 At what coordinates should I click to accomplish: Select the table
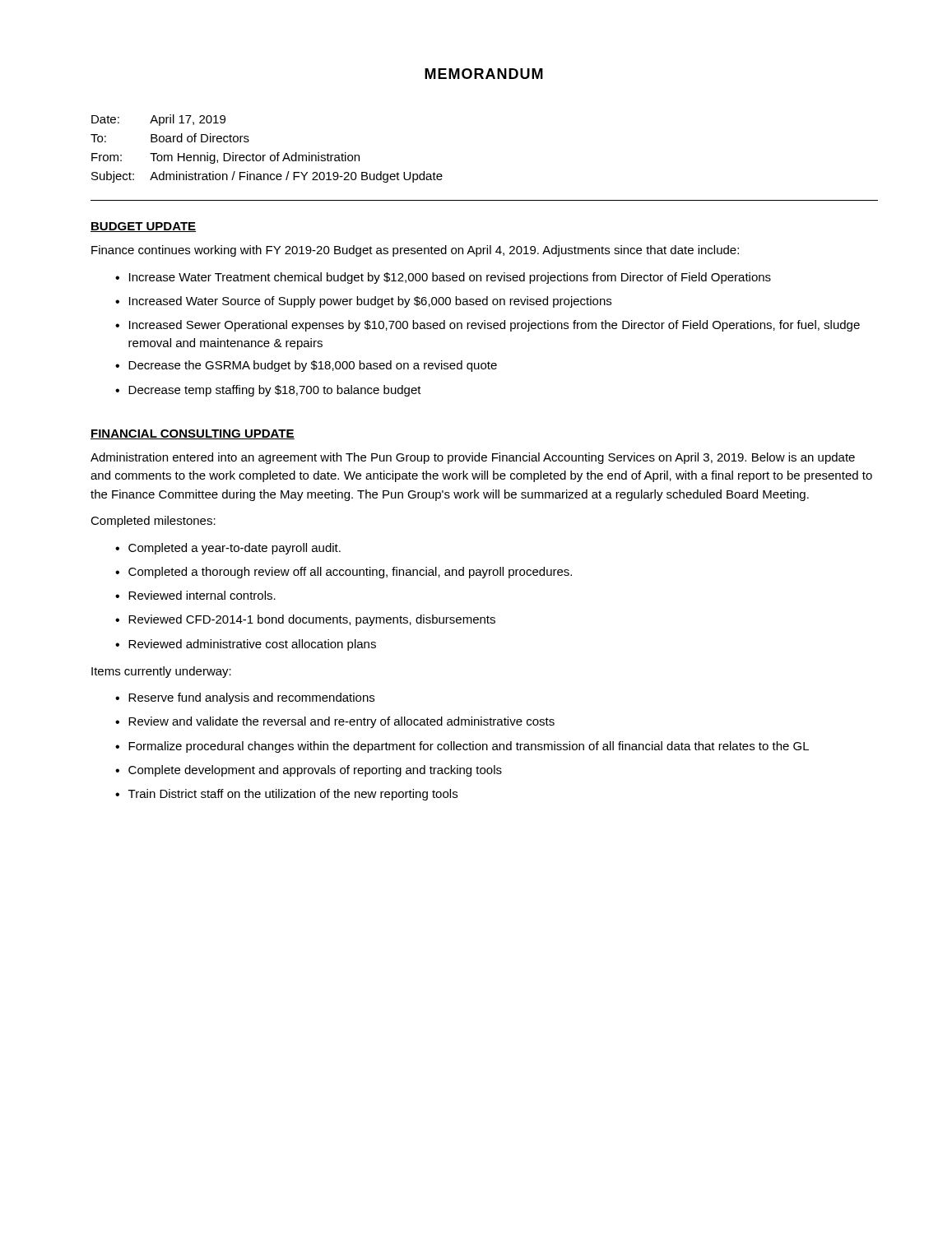[484, 147]
